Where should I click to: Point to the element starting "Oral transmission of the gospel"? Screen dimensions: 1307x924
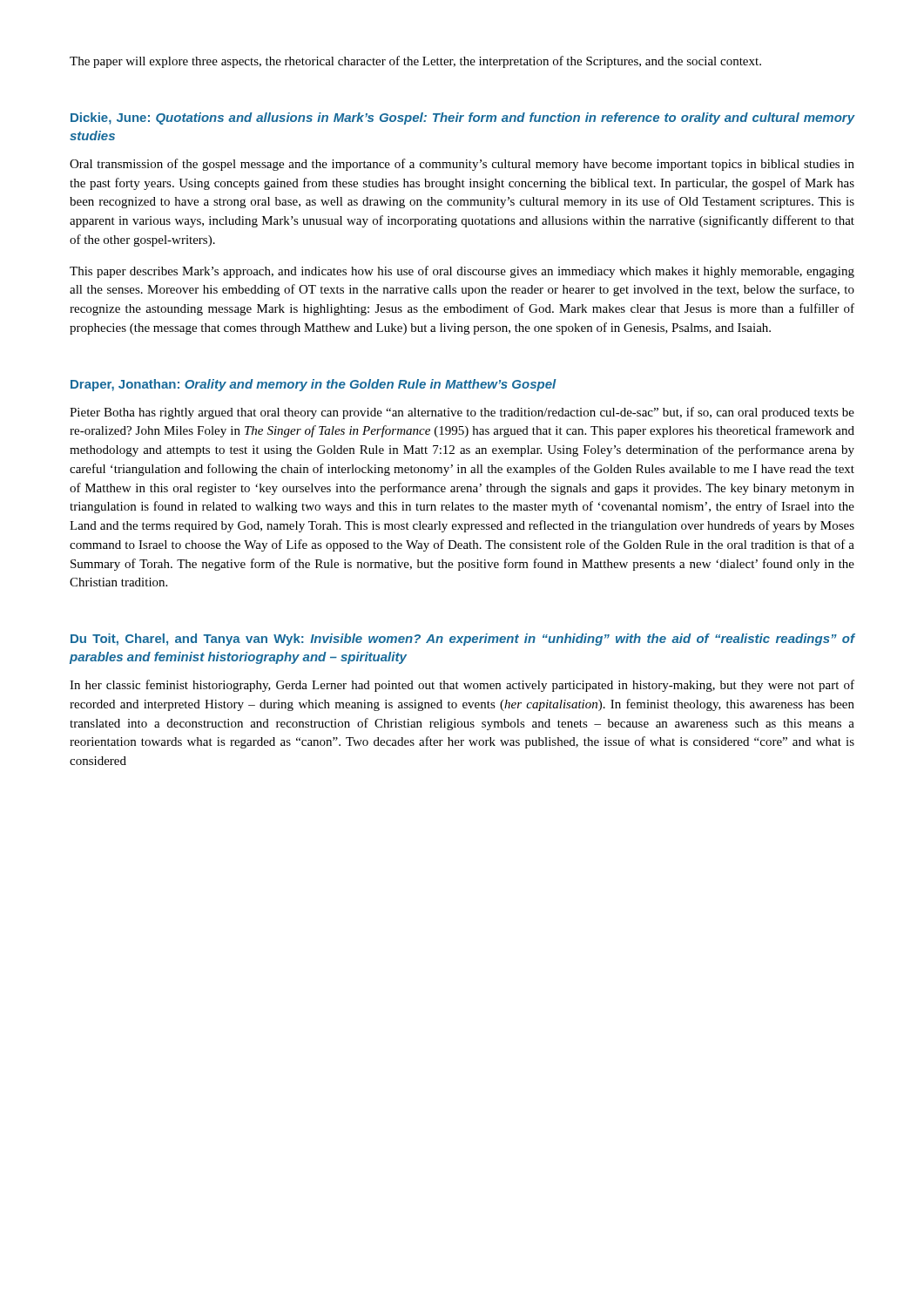(462, 202)
